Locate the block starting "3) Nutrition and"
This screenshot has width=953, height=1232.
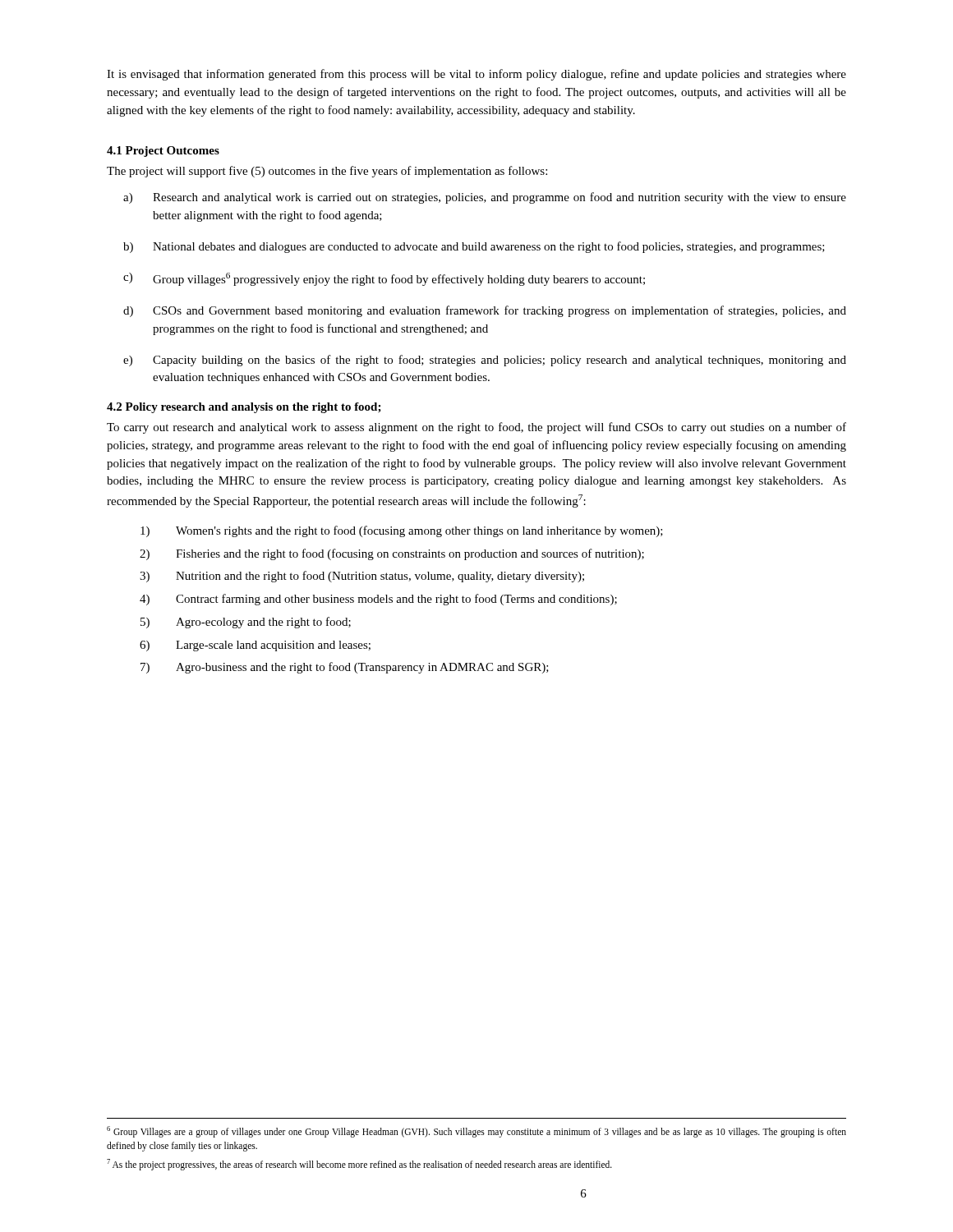[476, 577]
